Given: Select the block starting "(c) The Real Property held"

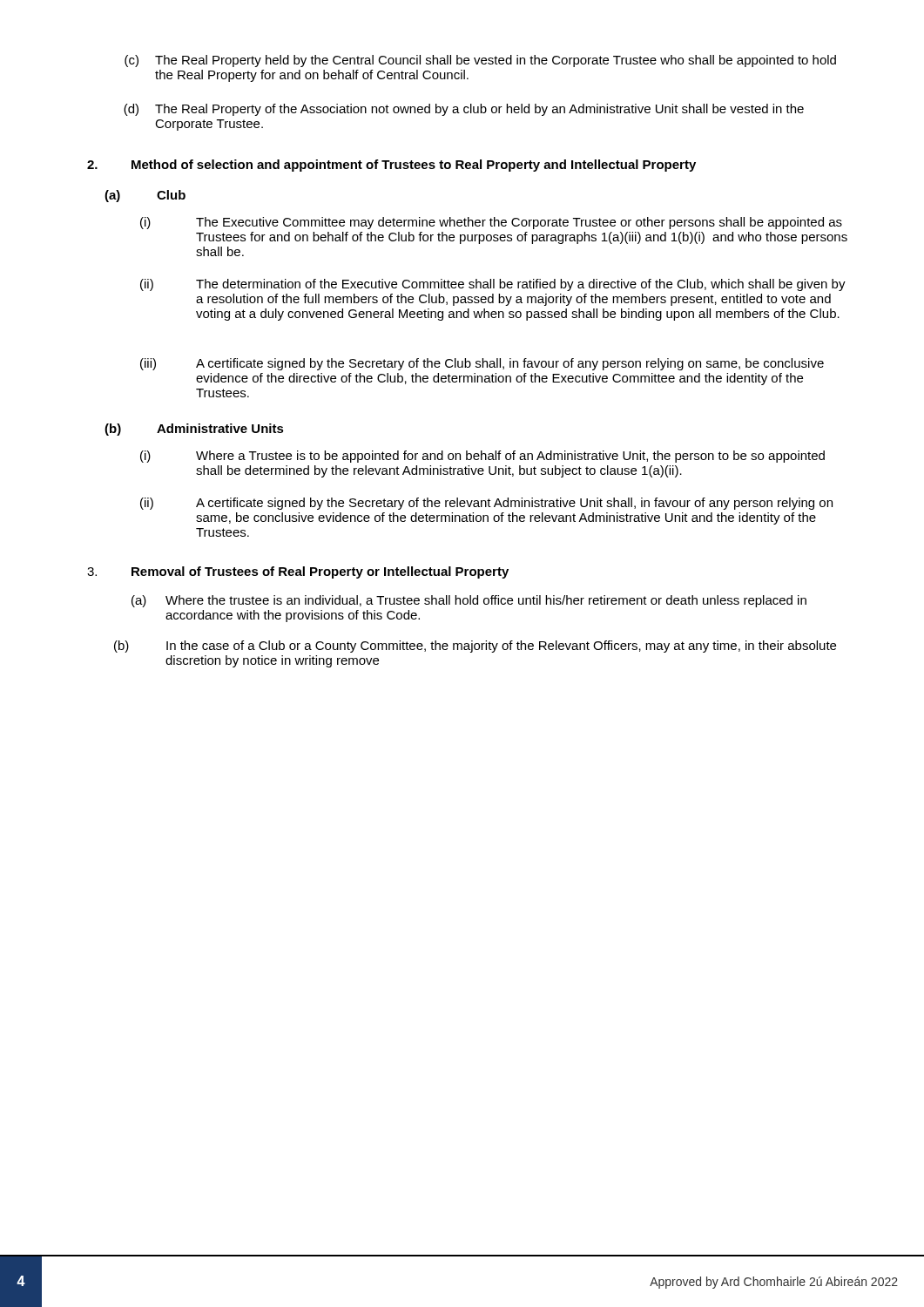Looking at the screenshot, I should (x=471, y=67).
